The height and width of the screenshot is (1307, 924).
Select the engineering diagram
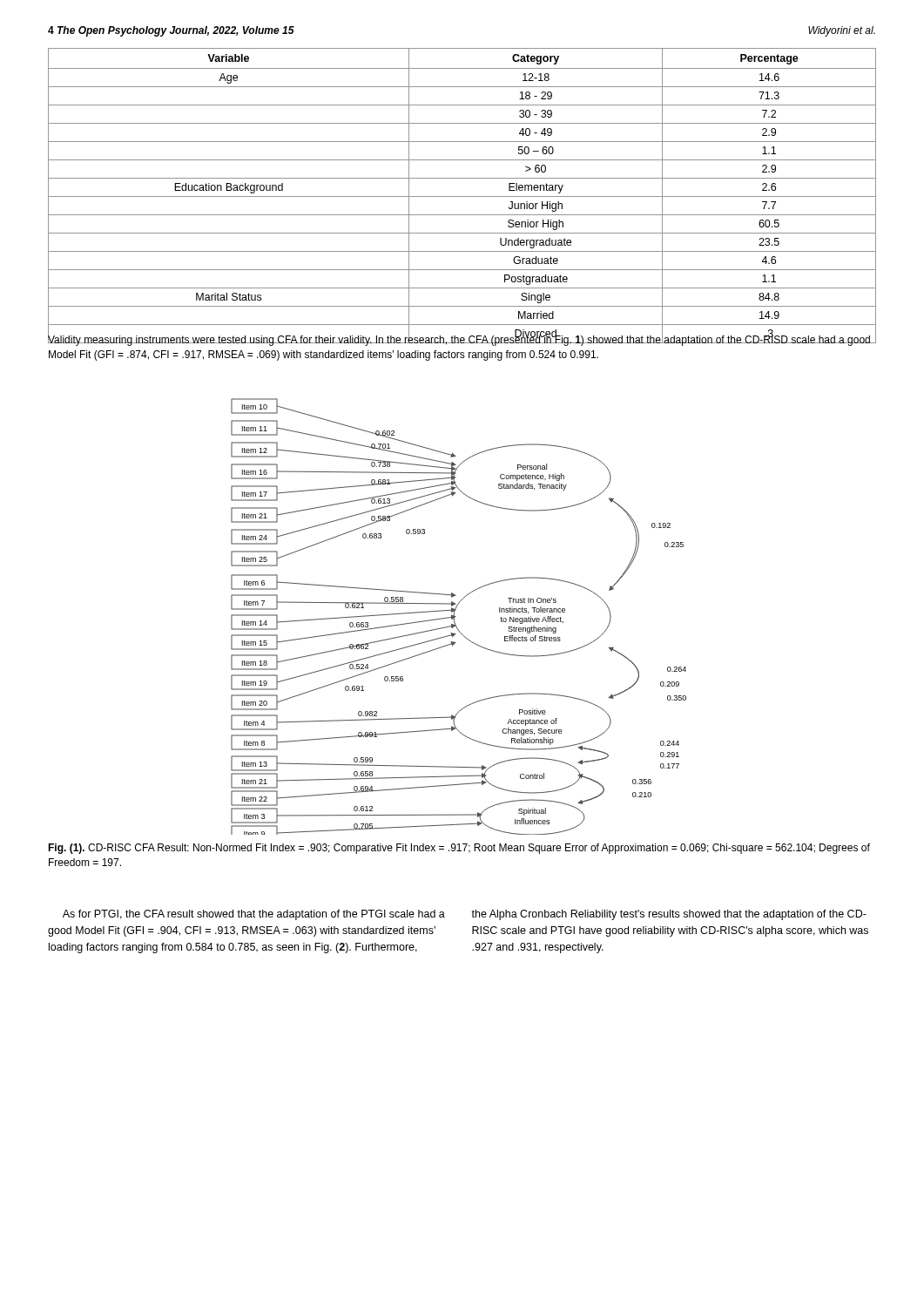click(462, 604)
